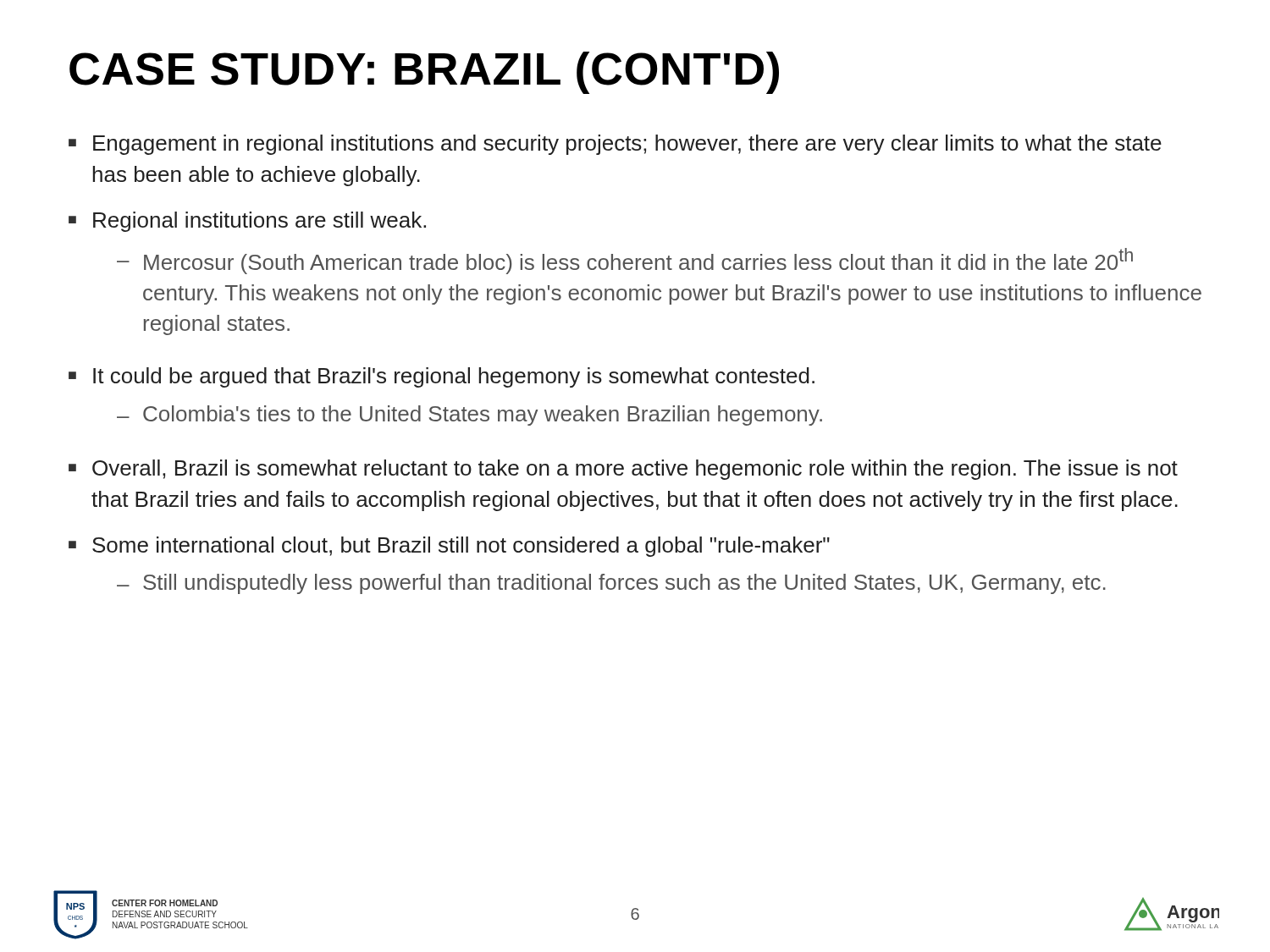1270x952 pixels.
Task: Navigate to the passage starting "– Still undisputedly less powerful than"
Action: pos(660,584)
